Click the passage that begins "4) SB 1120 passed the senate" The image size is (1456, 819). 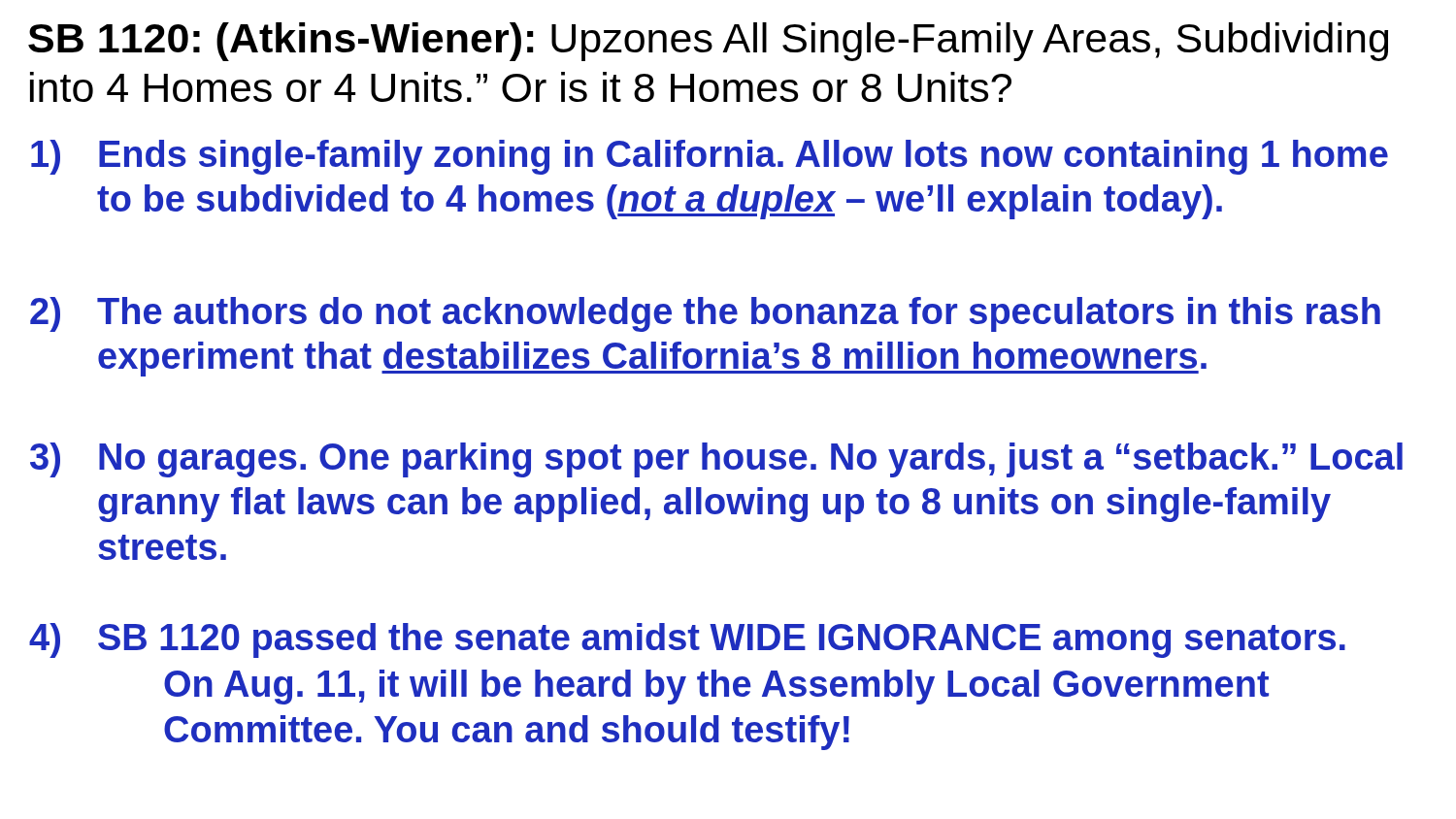click(728, 684)
